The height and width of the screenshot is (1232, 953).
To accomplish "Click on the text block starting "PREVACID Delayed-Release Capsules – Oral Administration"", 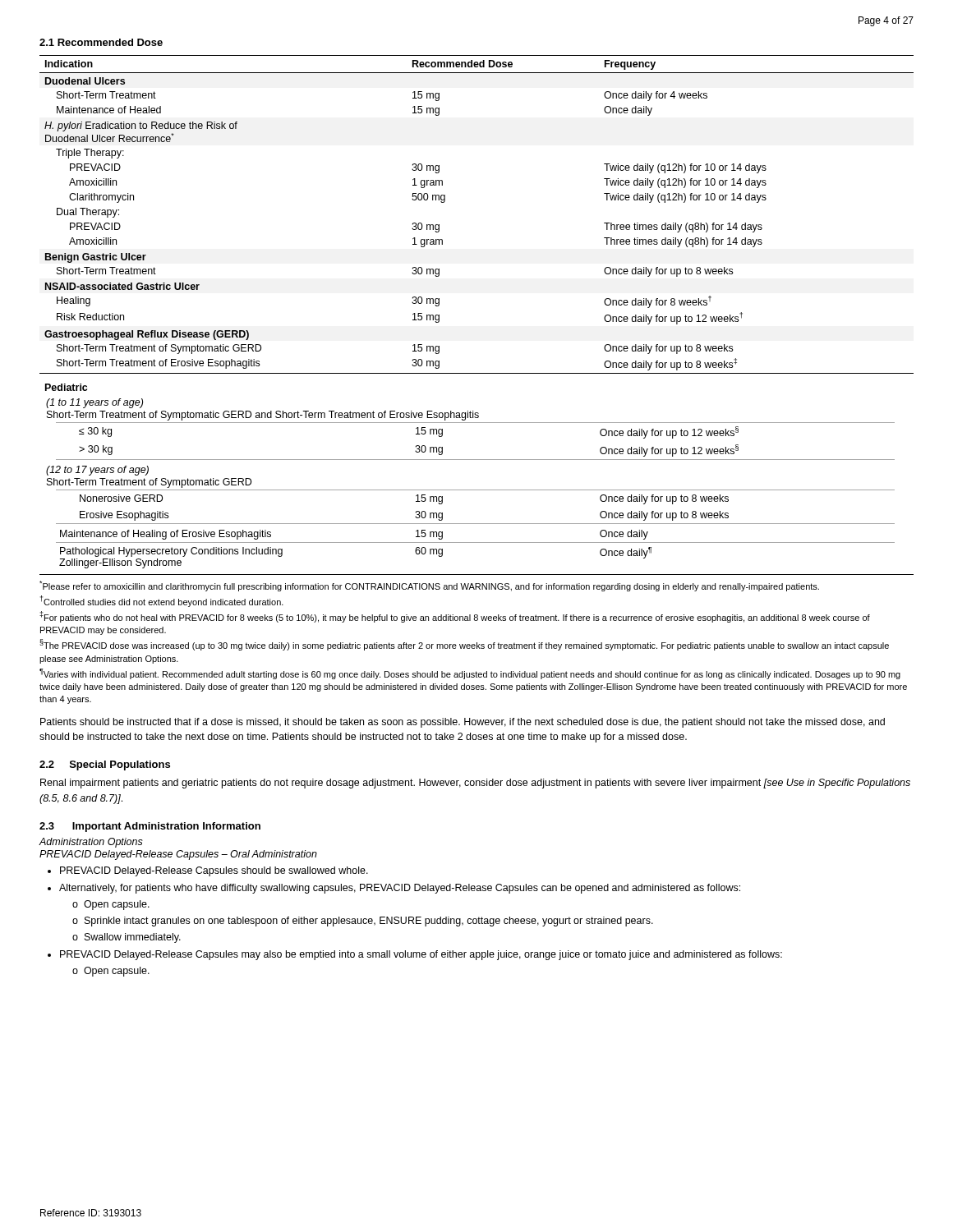I will click(178, 854).
